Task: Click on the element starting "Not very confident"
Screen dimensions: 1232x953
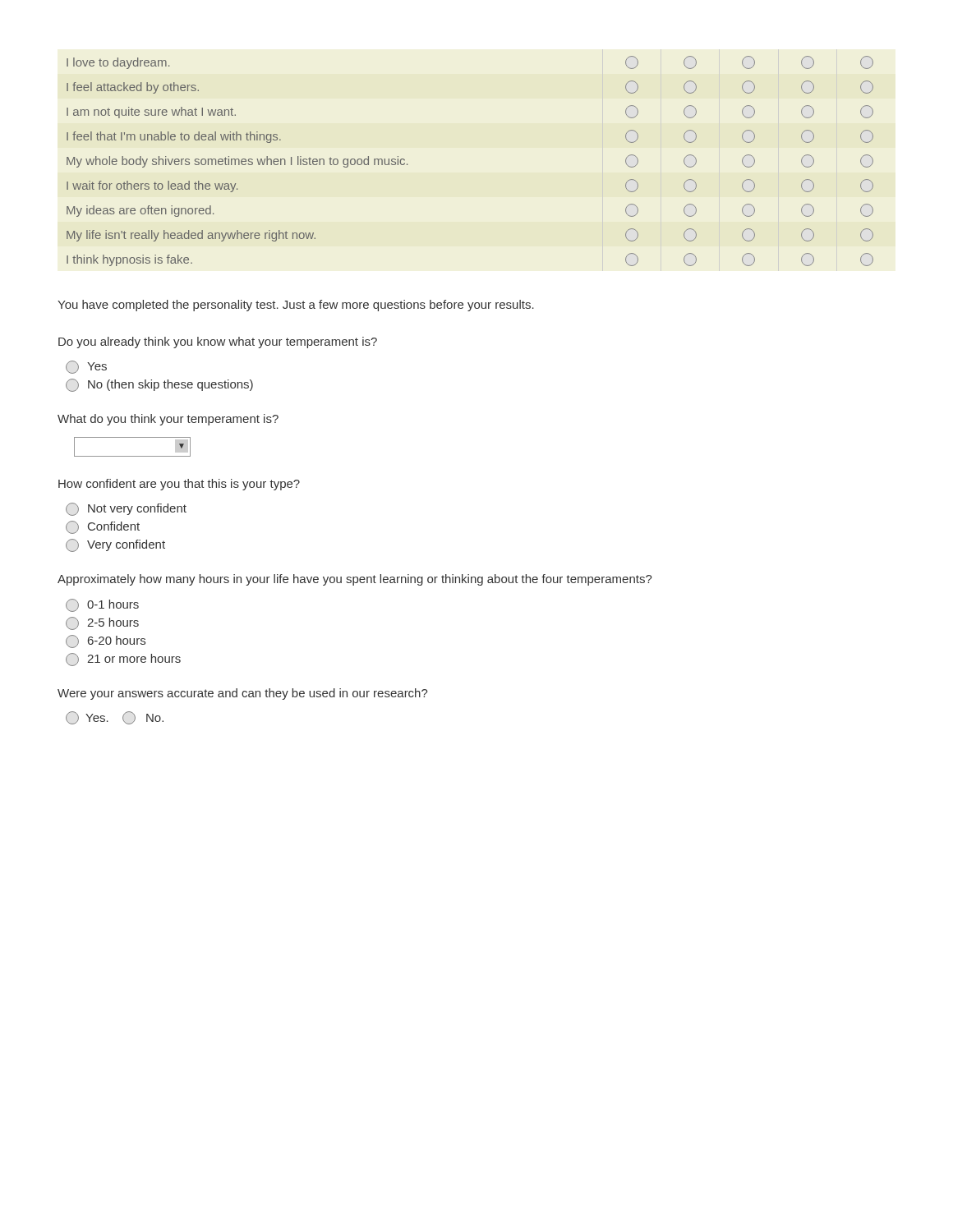Action: point(126,509)
